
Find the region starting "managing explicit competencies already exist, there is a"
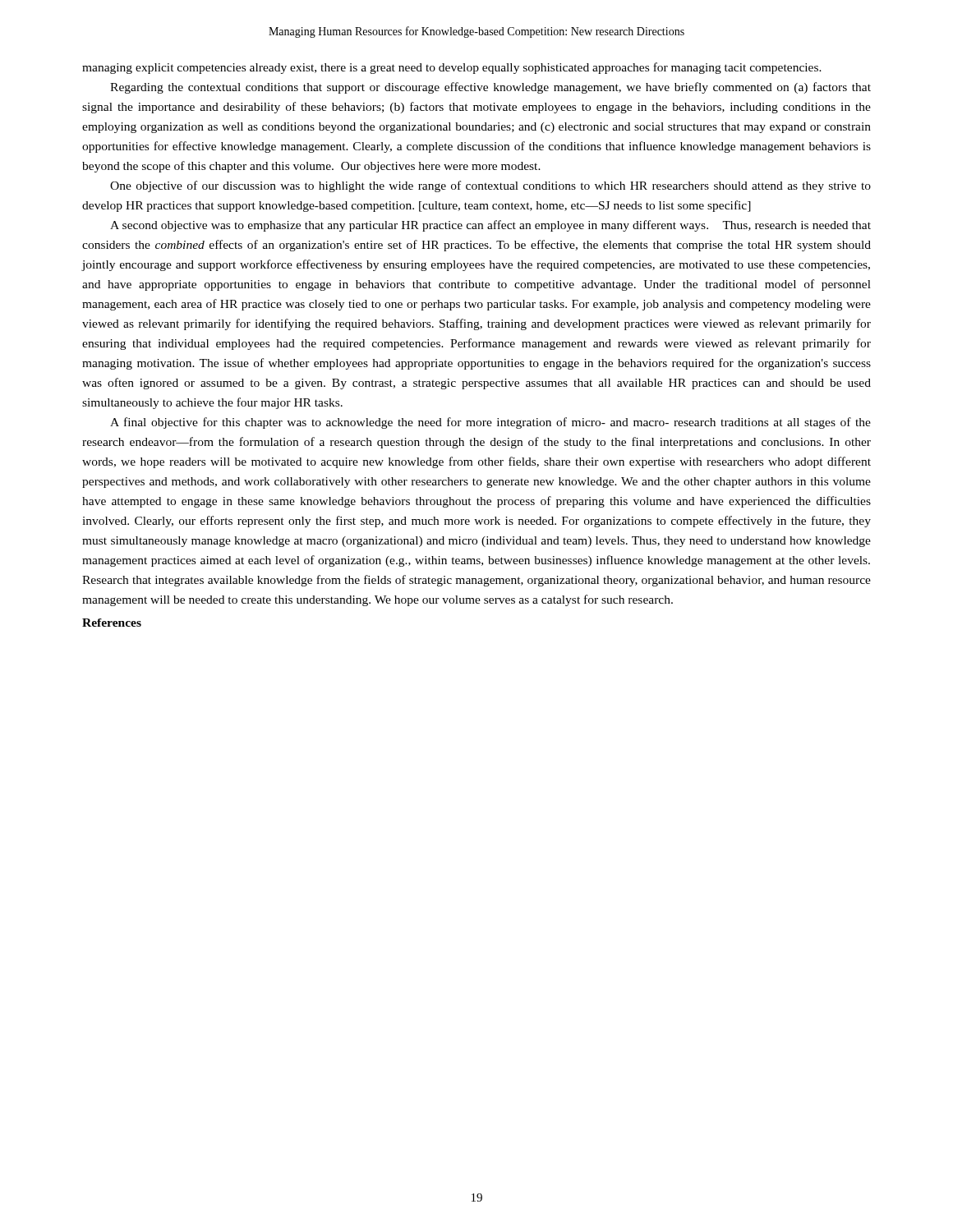(x=452, y=67)
